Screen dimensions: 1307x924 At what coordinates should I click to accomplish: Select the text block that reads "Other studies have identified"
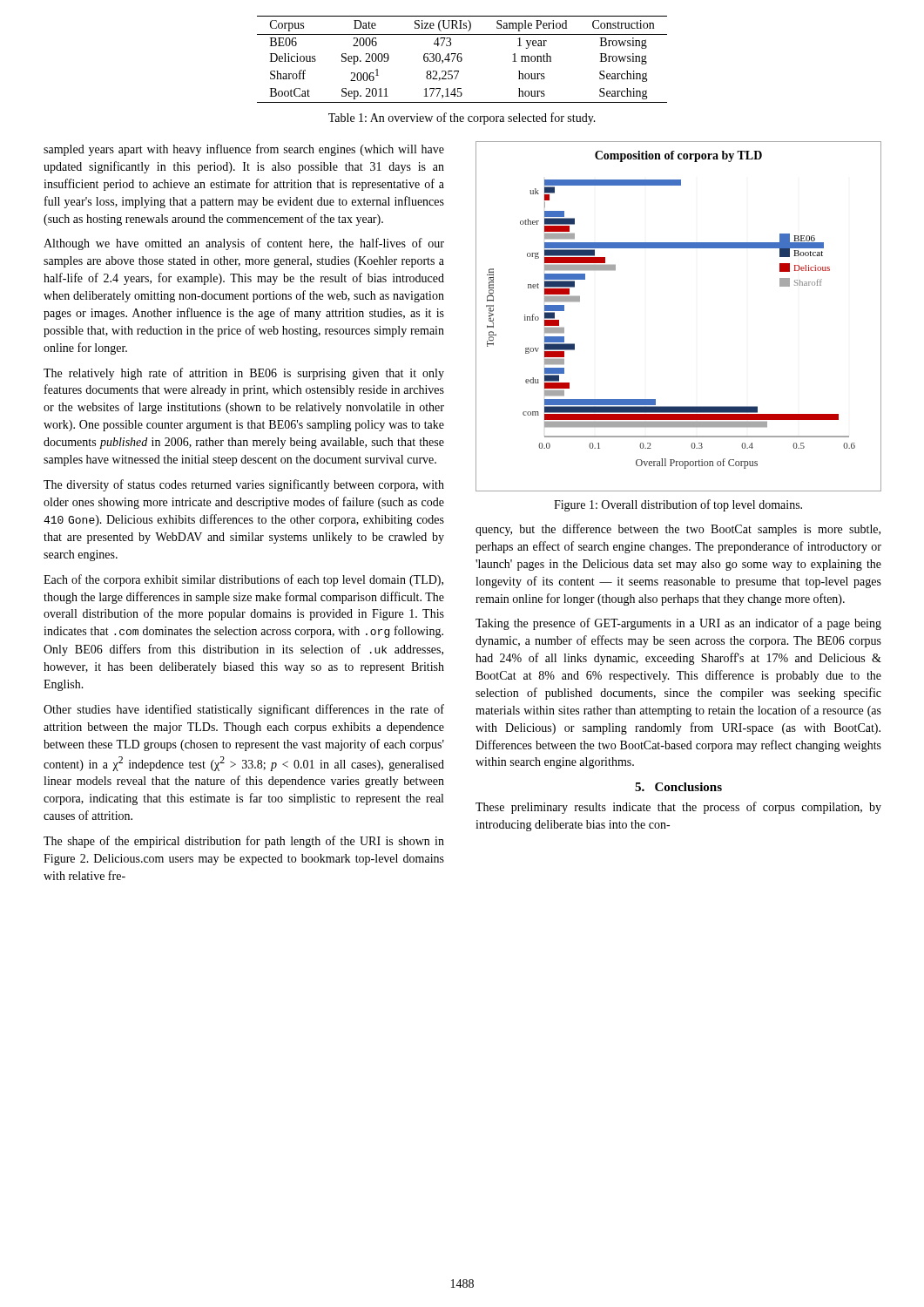click(x=244, y=763)
